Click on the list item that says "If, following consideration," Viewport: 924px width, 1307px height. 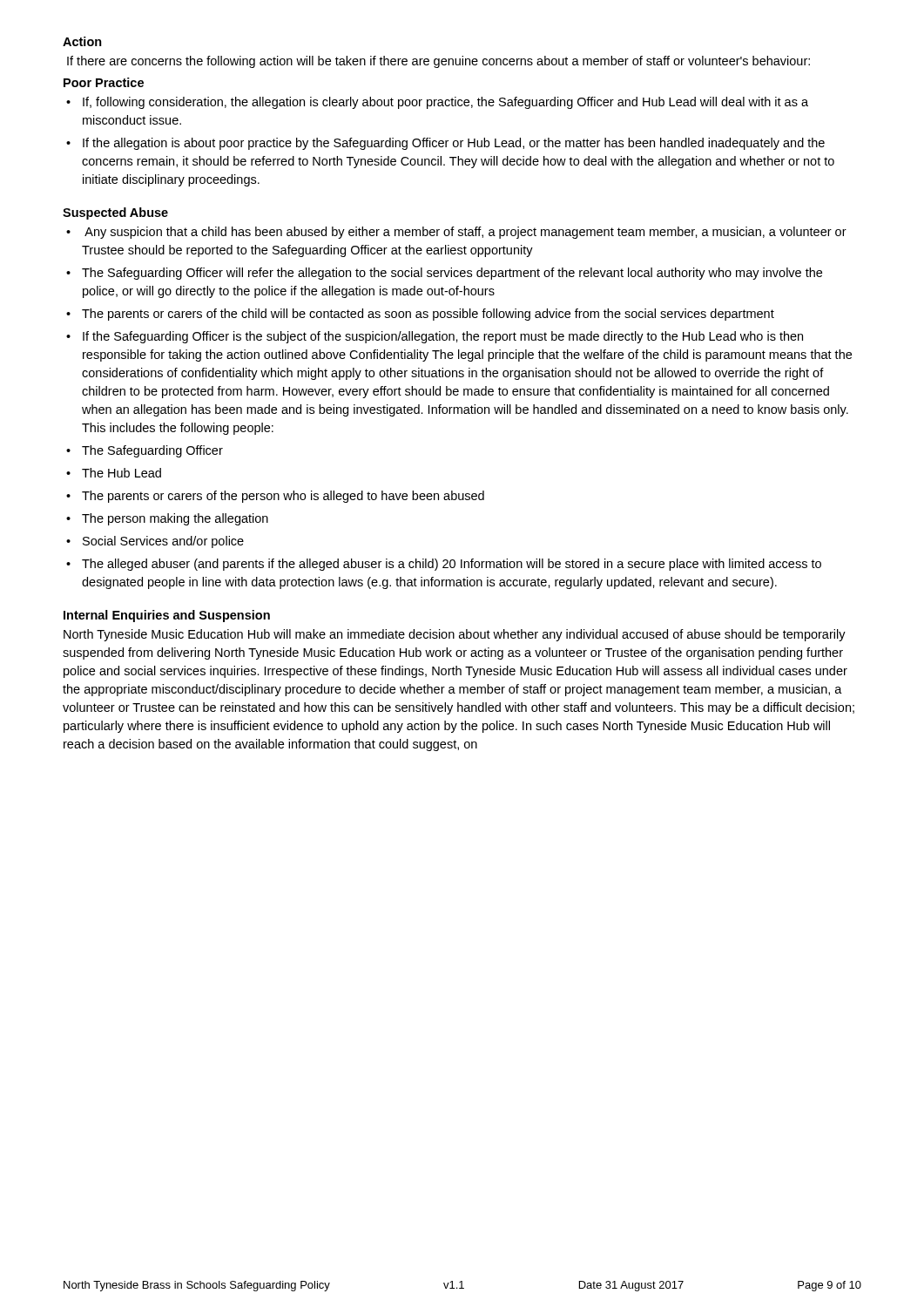point(445,111)
